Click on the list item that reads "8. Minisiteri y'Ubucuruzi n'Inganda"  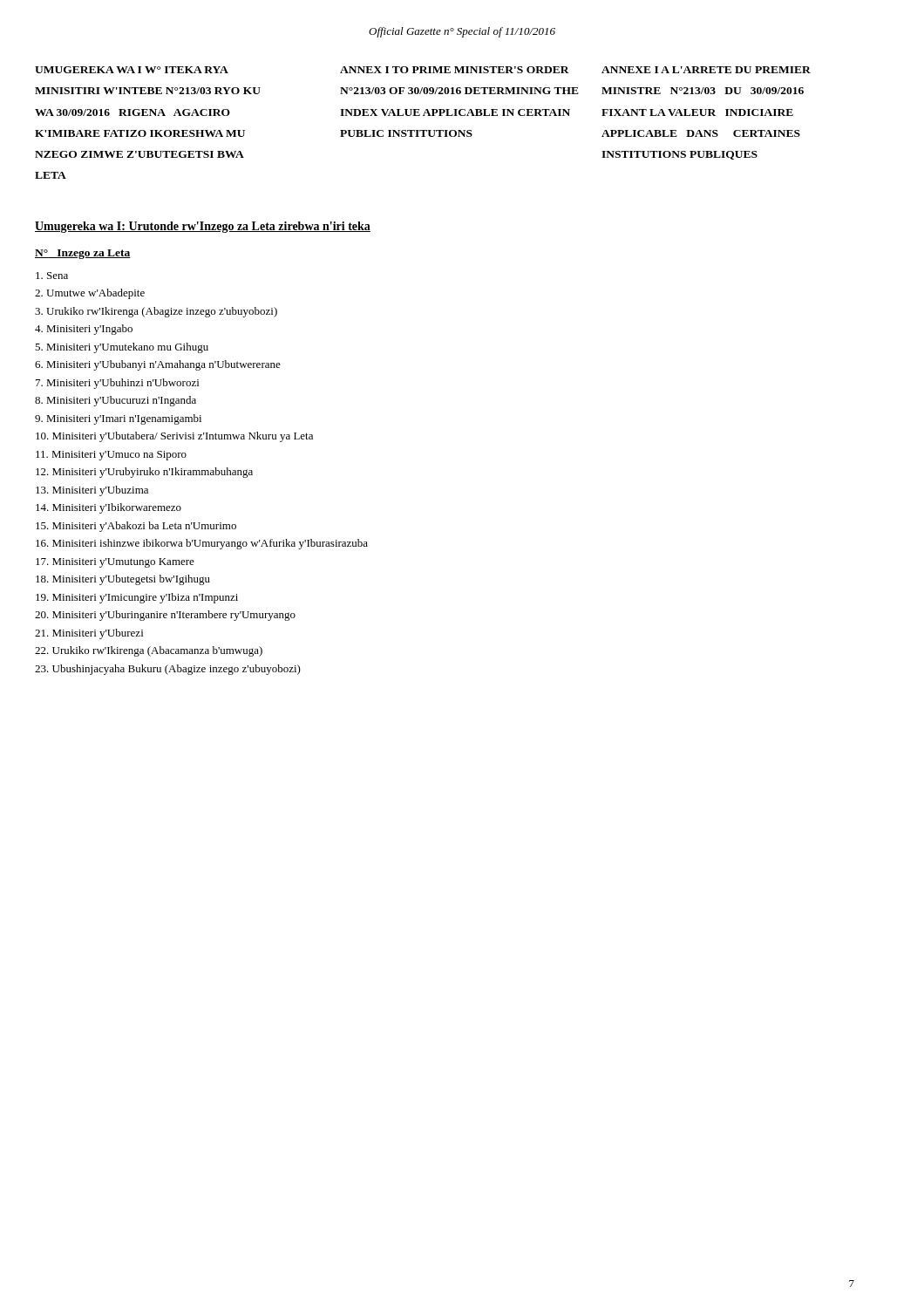(116, 400)
